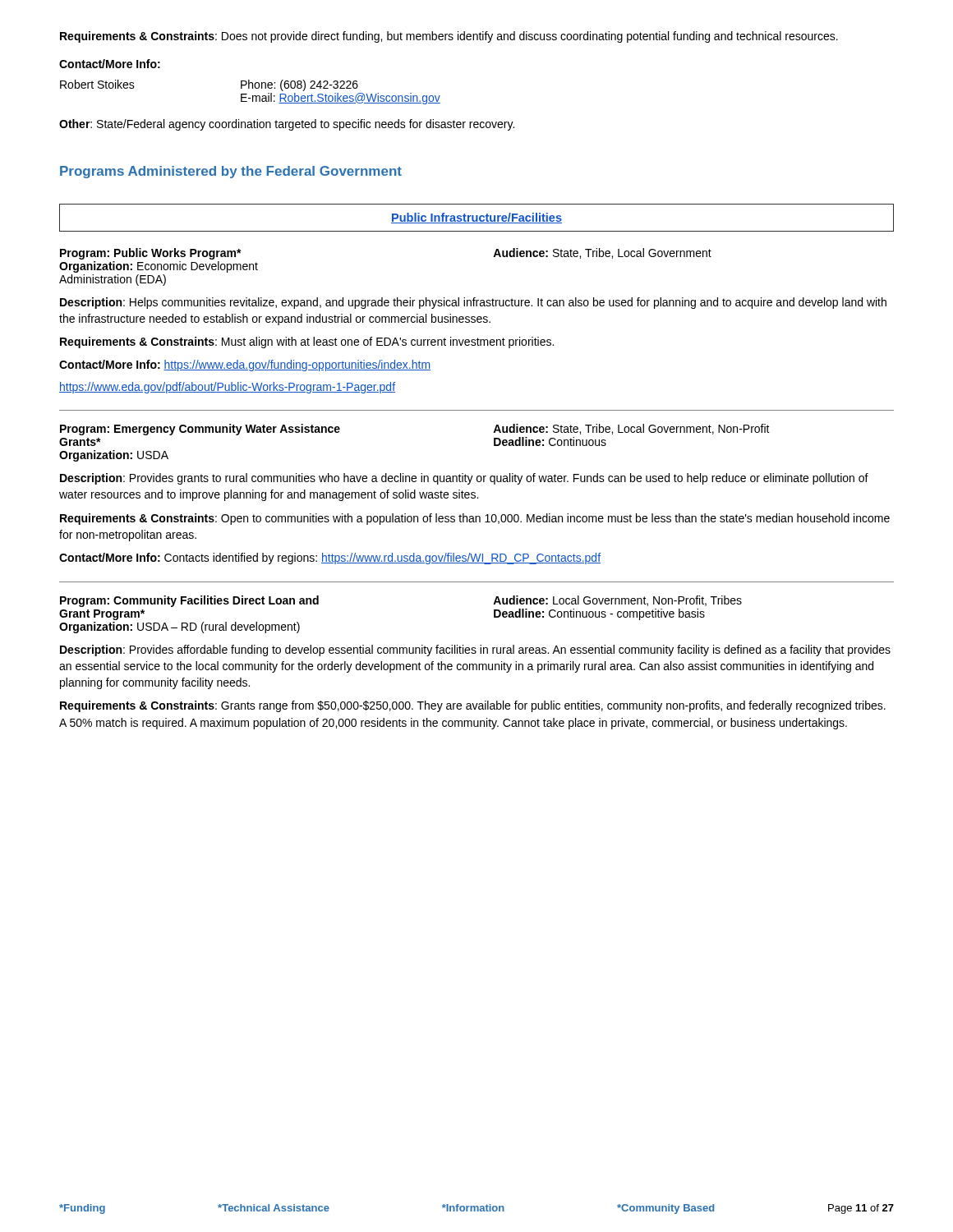The height and width of the screenshot is (1232, 953).
Task: Select the text block with the text "Program: Public Works Program* Organization: Economic Development"
Action: click(146, 253)
